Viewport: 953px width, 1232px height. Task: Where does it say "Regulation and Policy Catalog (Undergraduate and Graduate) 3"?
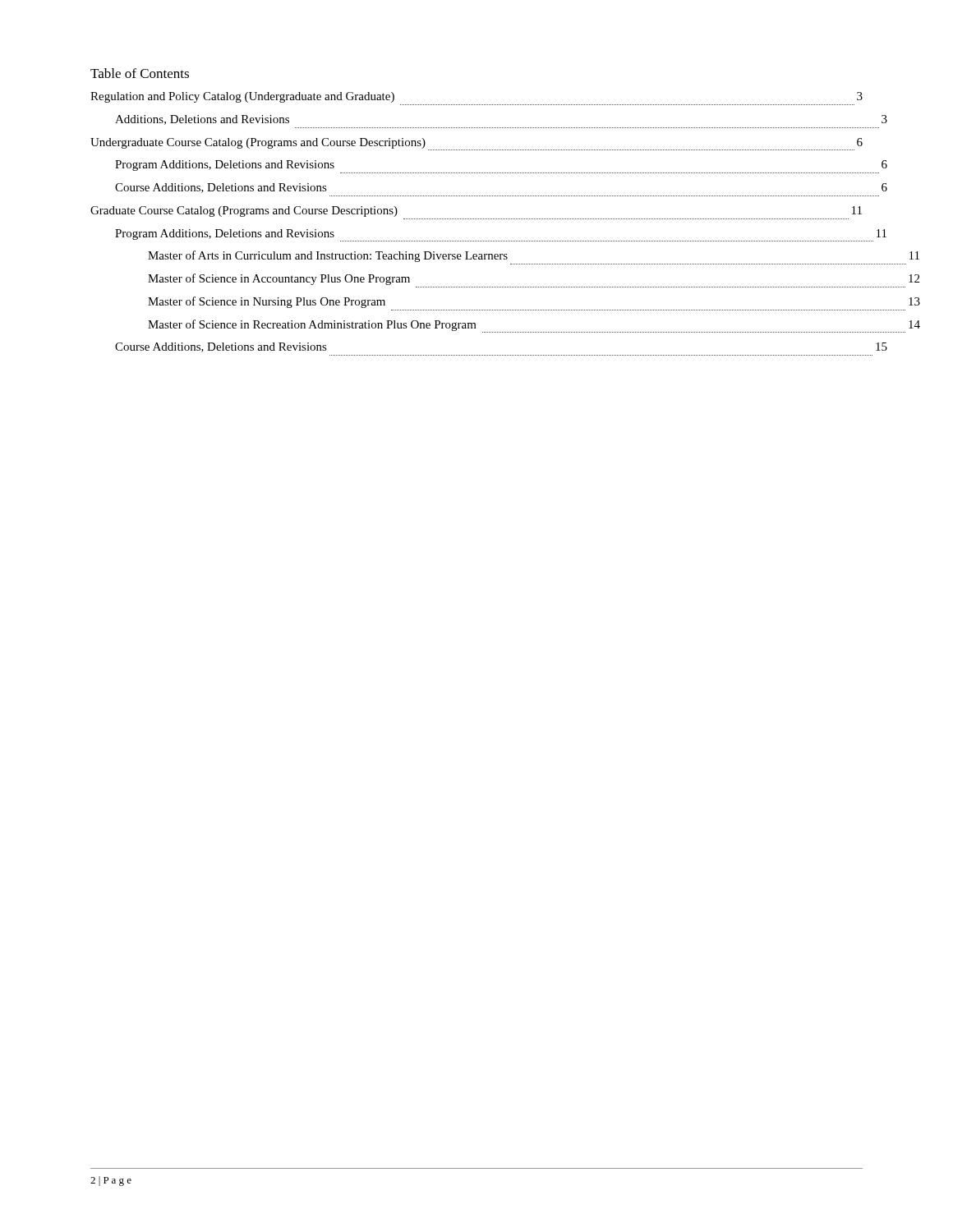pos(476,97)
